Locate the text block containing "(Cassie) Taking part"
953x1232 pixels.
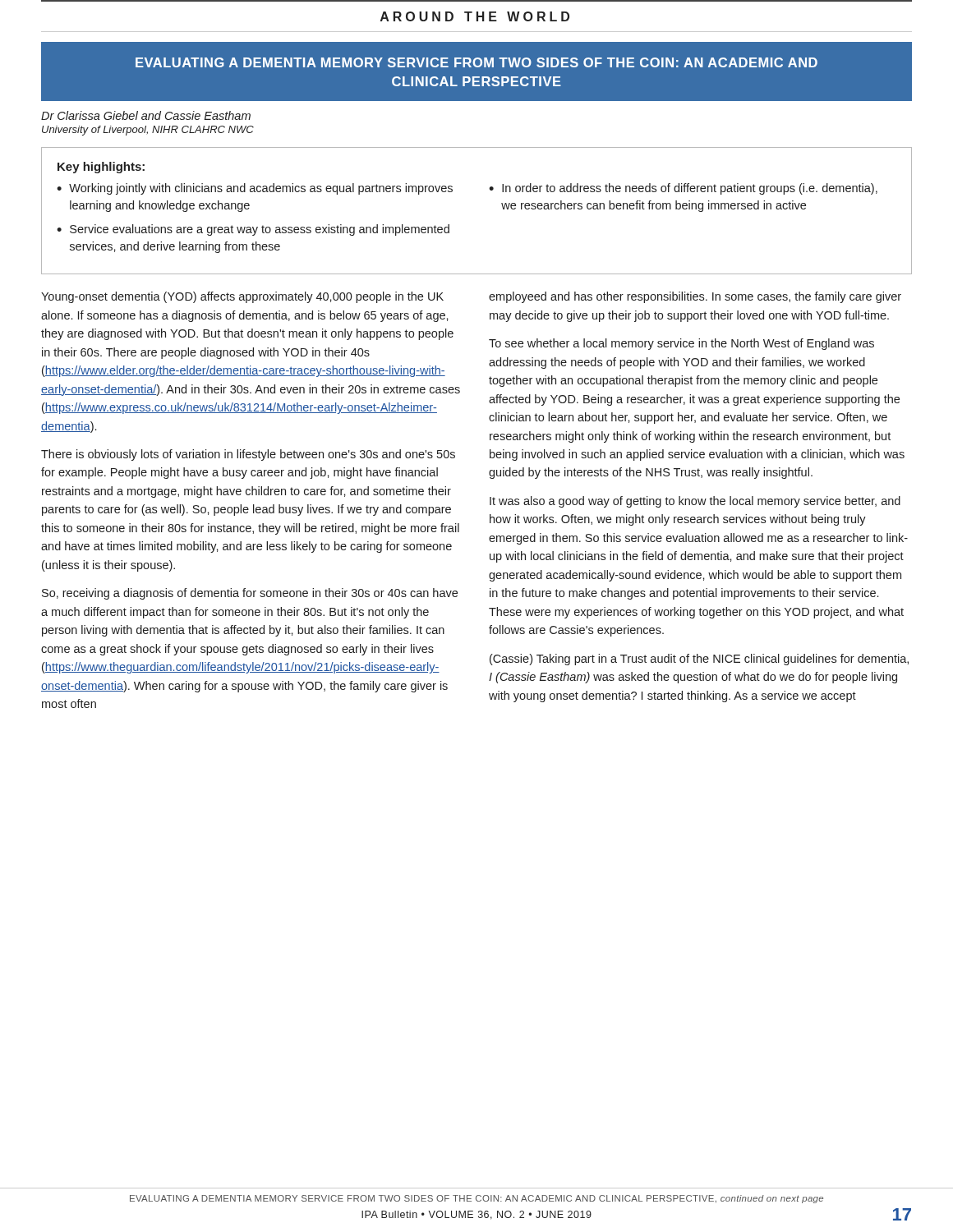click(x=699, y=677)
